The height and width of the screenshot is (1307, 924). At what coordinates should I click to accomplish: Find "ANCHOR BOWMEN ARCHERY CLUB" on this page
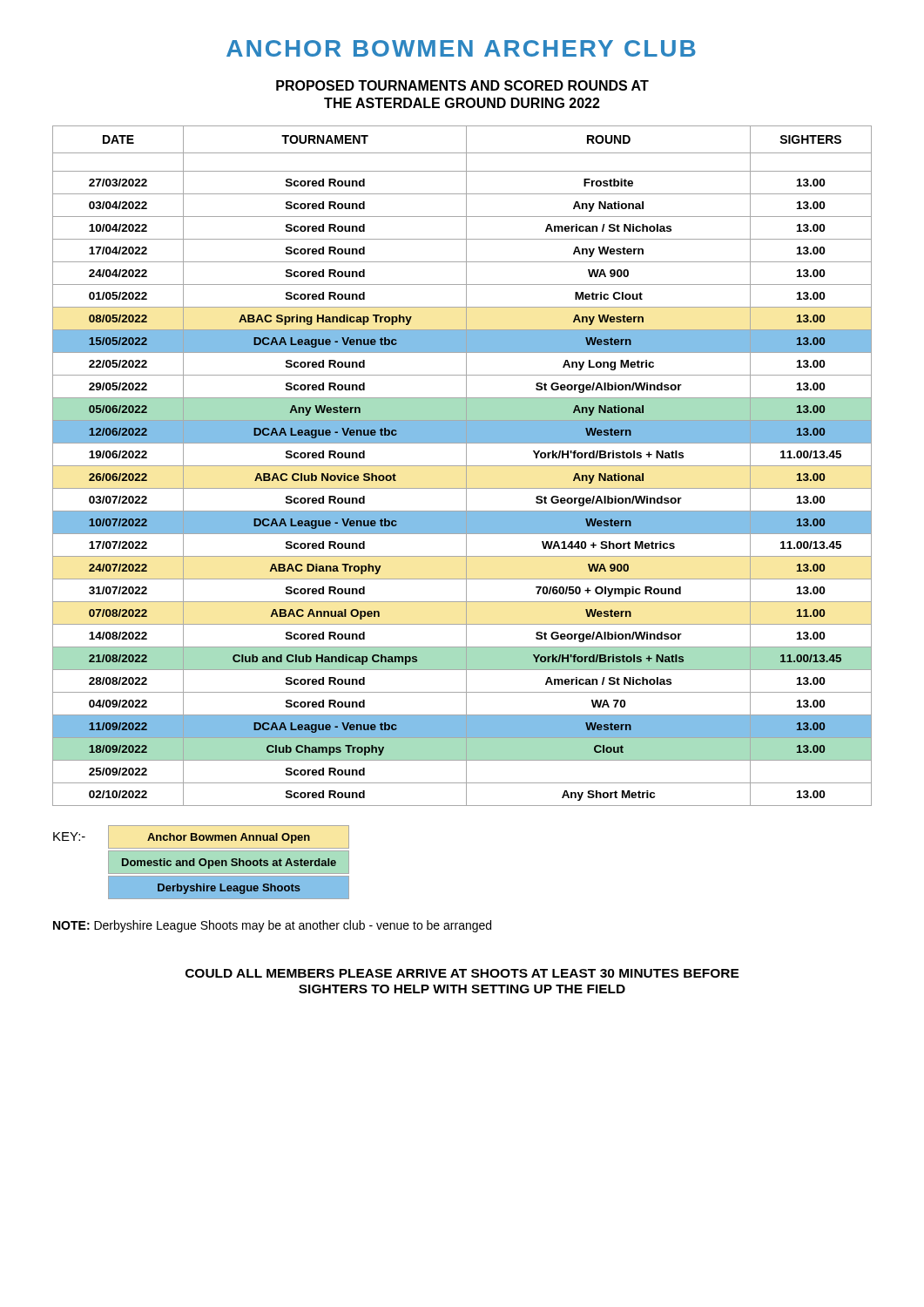(462, 49)
